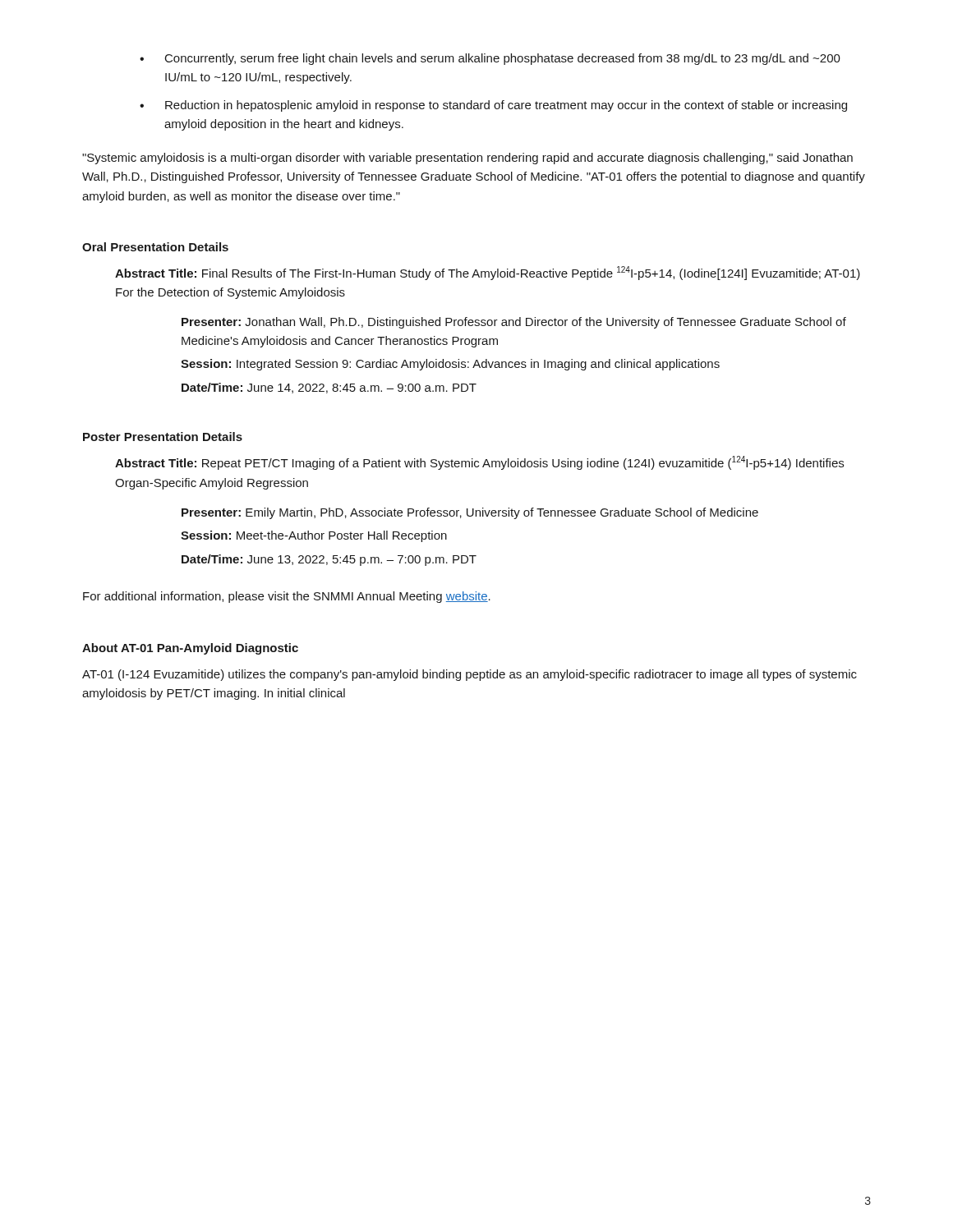Locate the element starting "Session: Integrated Session"
953x1232 pixels.
450,364
